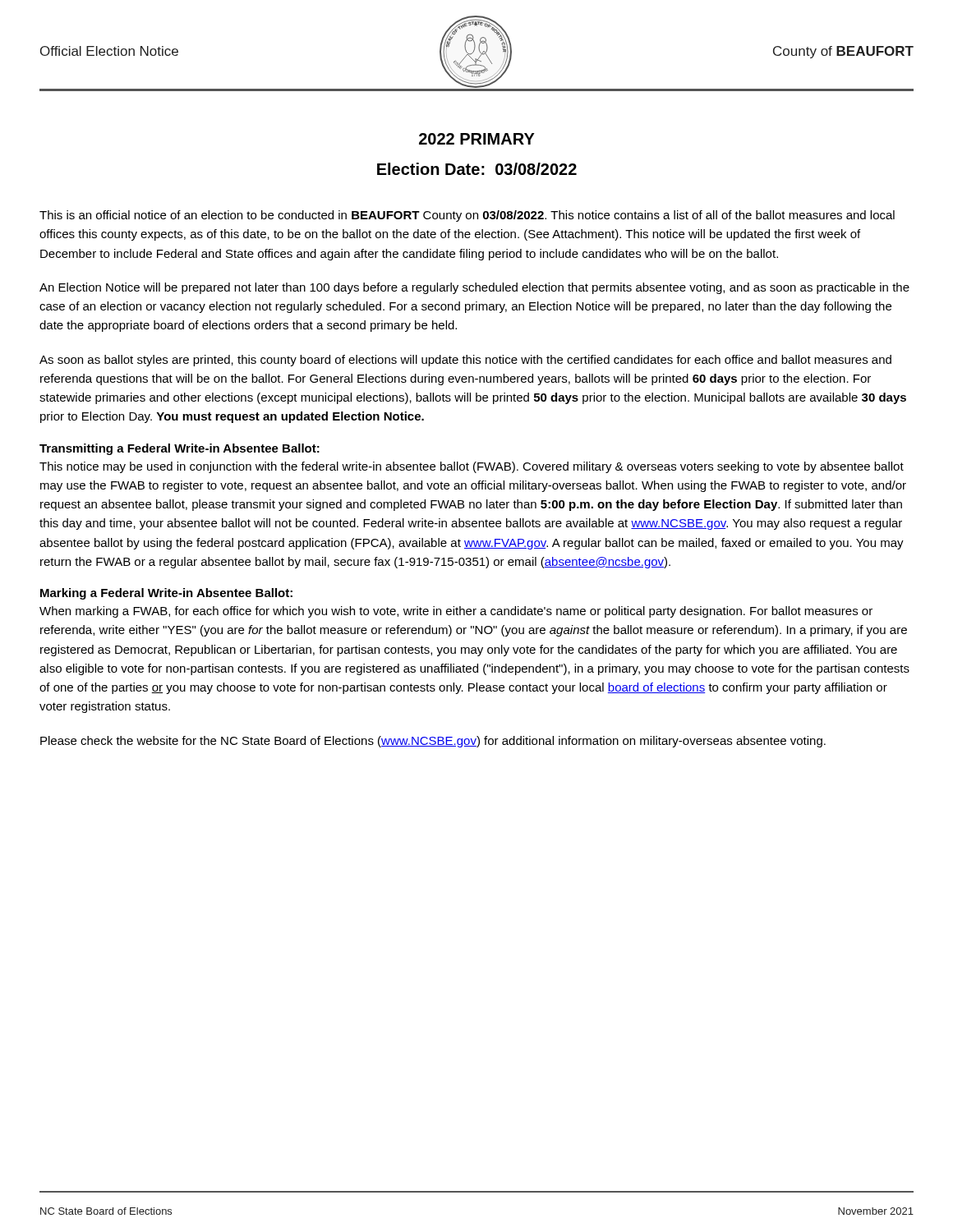This screenshot has height=1232, width=953.
Task: Select the section header containing "Marking a Federal"
Action: pos(166,593)
